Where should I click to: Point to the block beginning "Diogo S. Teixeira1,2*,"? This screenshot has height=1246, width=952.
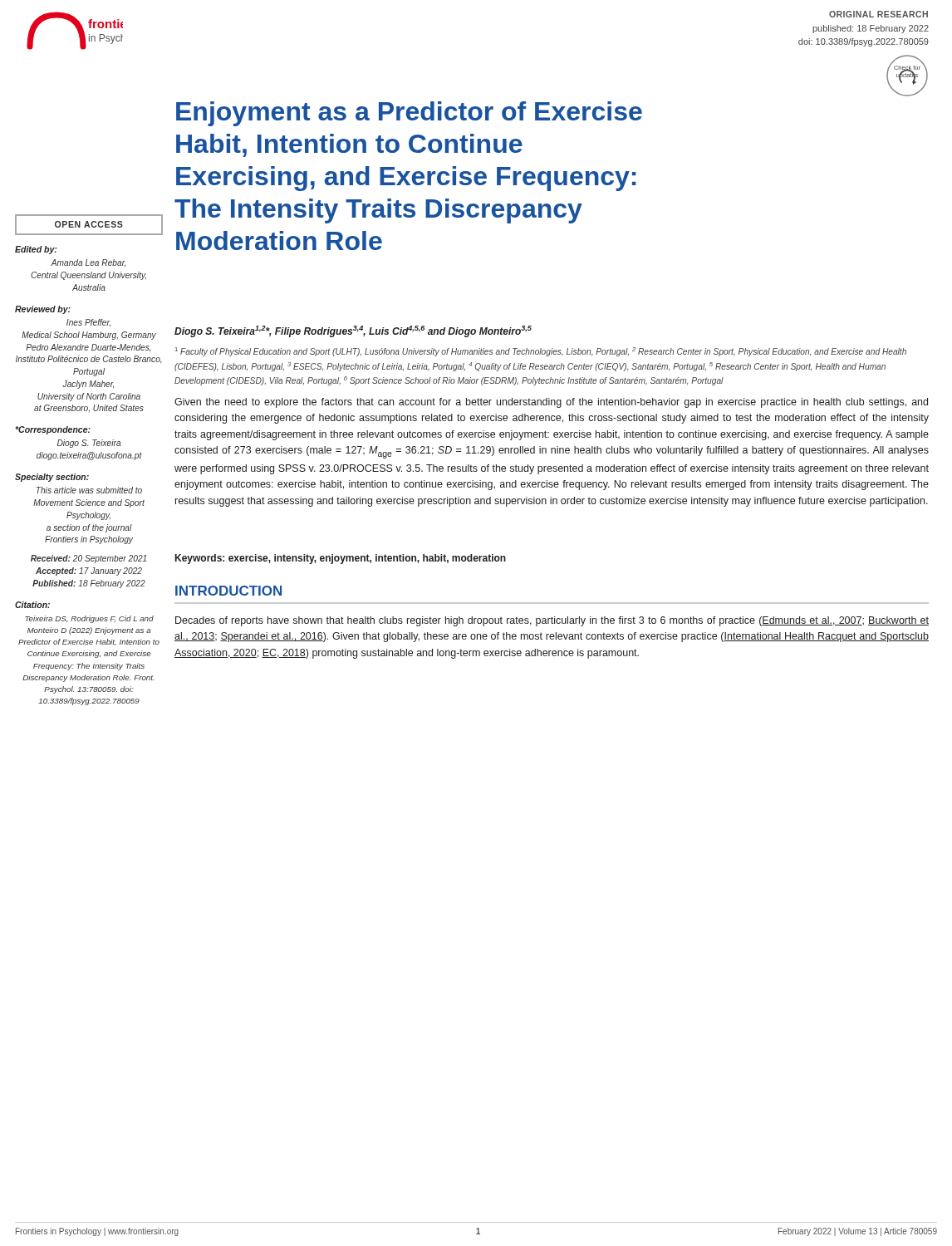tap(353, 331)
